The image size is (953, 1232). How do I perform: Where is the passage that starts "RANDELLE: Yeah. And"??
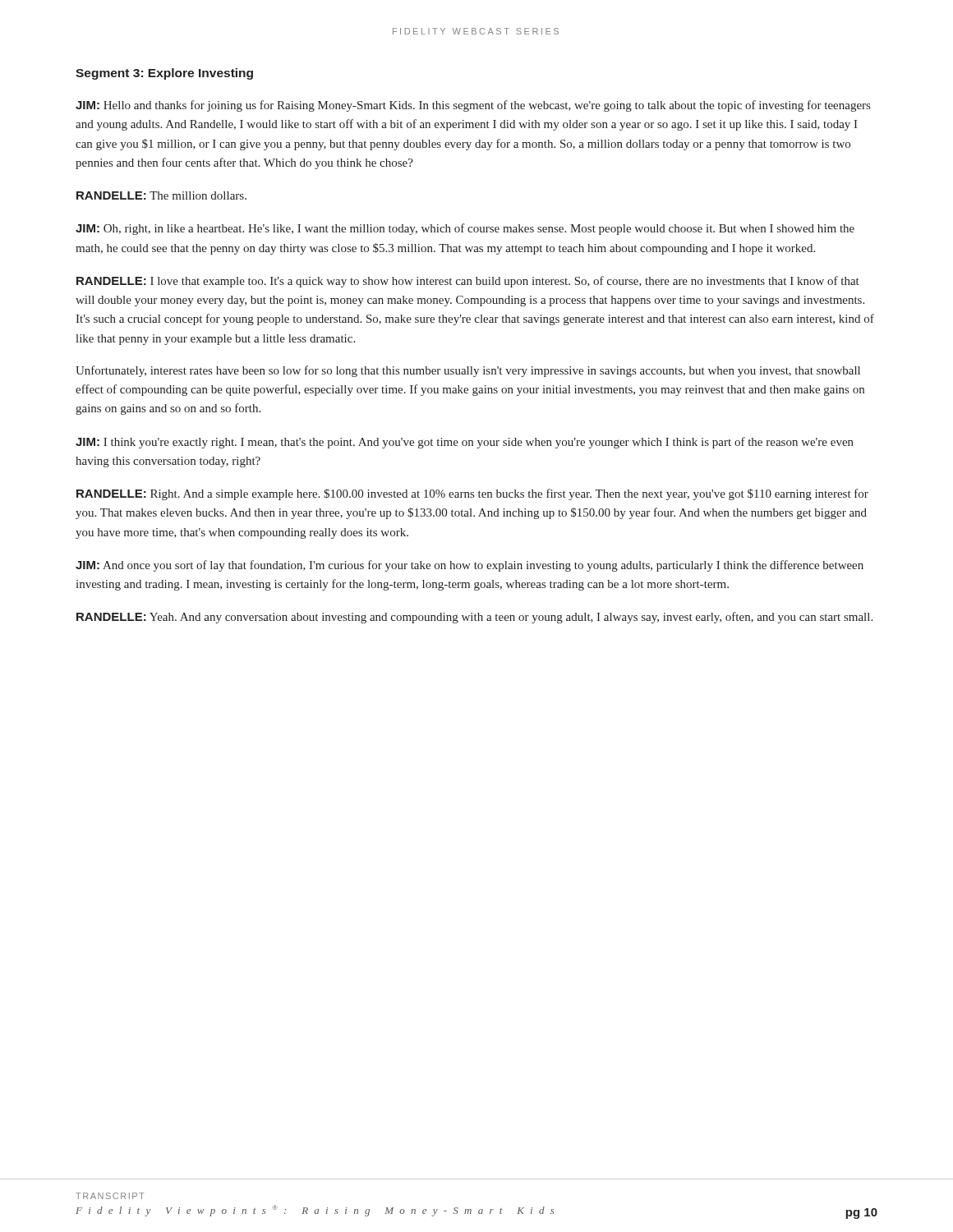(475, 617)
